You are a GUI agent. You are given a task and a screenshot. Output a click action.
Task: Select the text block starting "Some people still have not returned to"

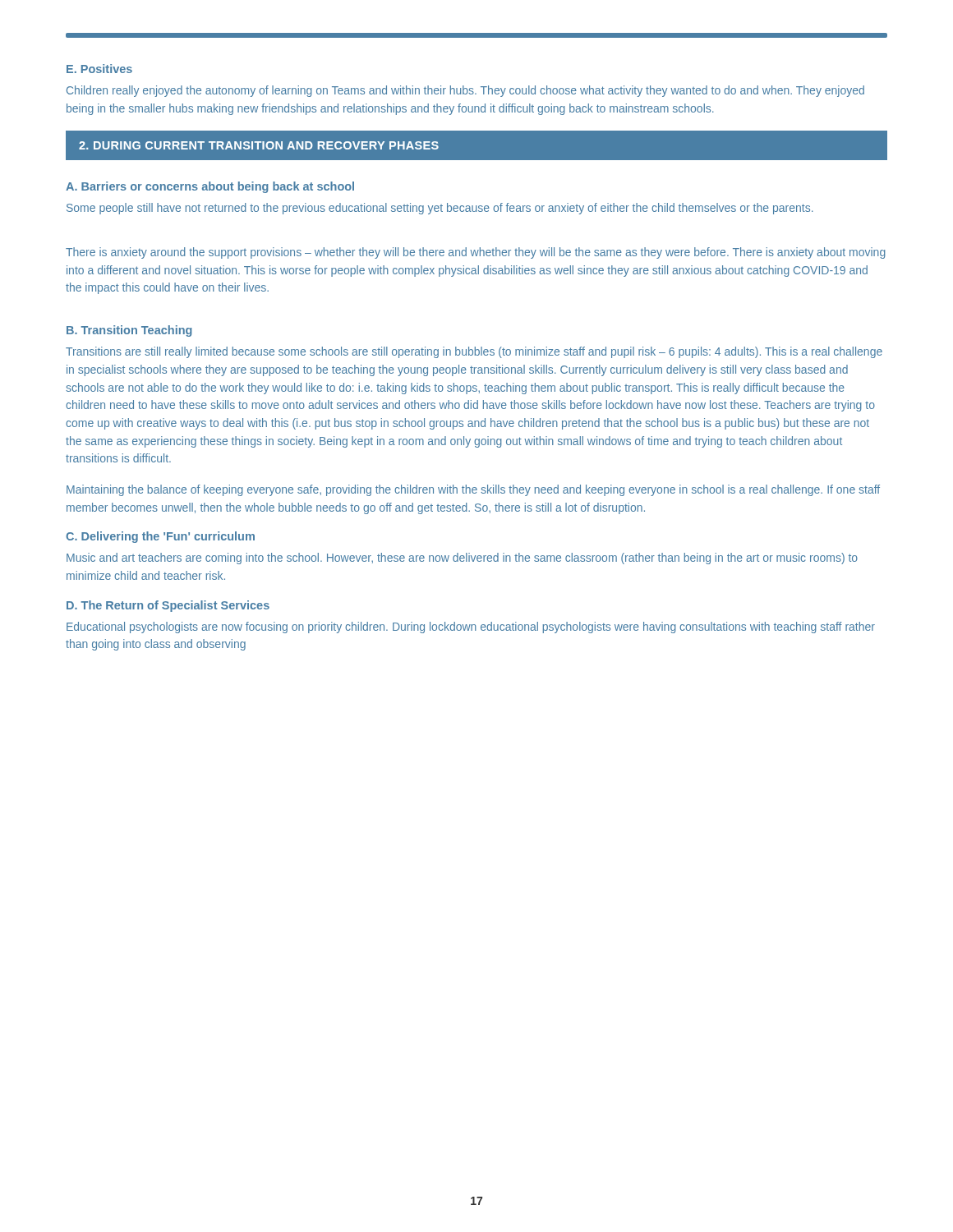(440, 208)
